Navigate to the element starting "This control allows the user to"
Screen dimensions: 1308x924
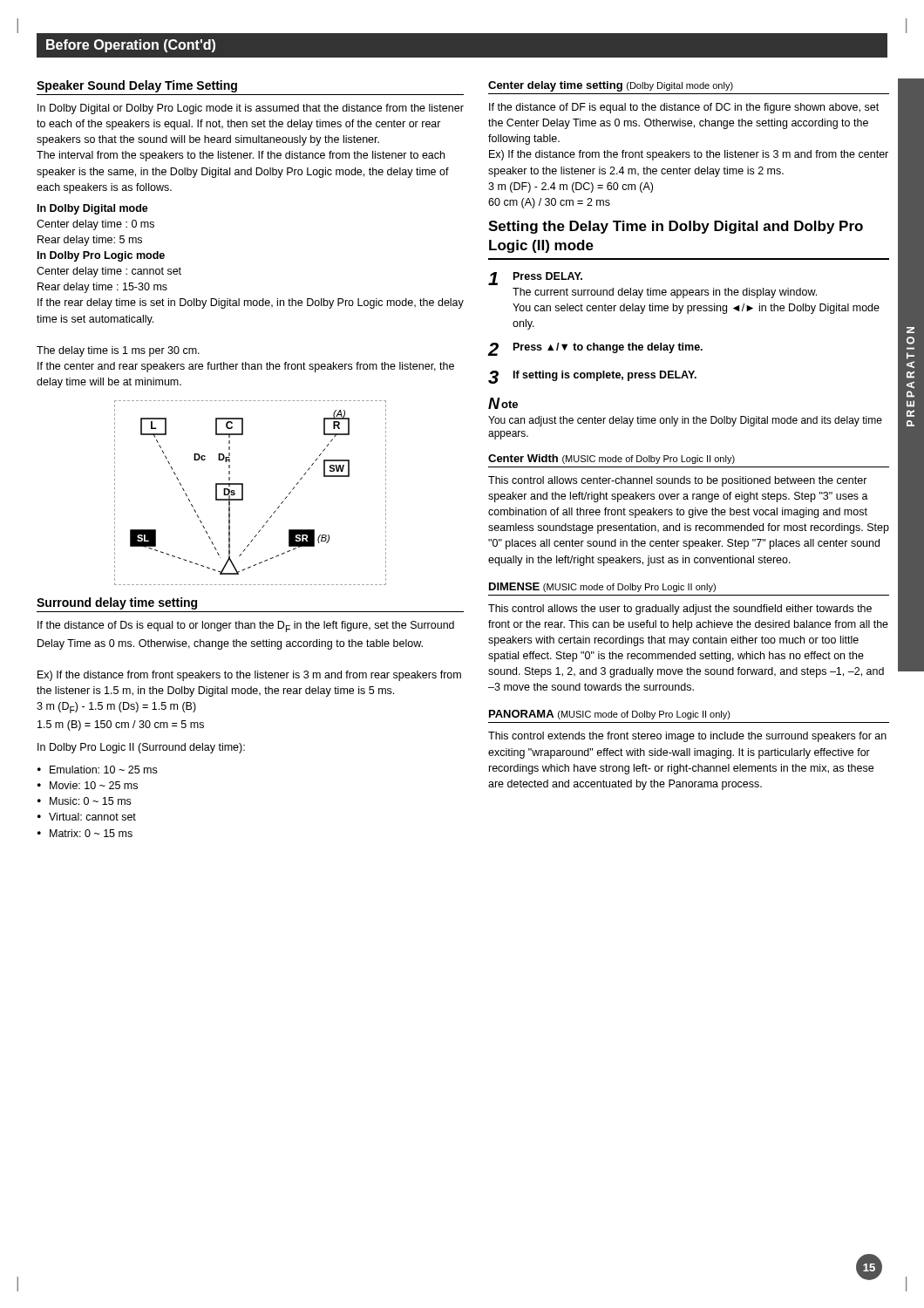tap(689, 648)
